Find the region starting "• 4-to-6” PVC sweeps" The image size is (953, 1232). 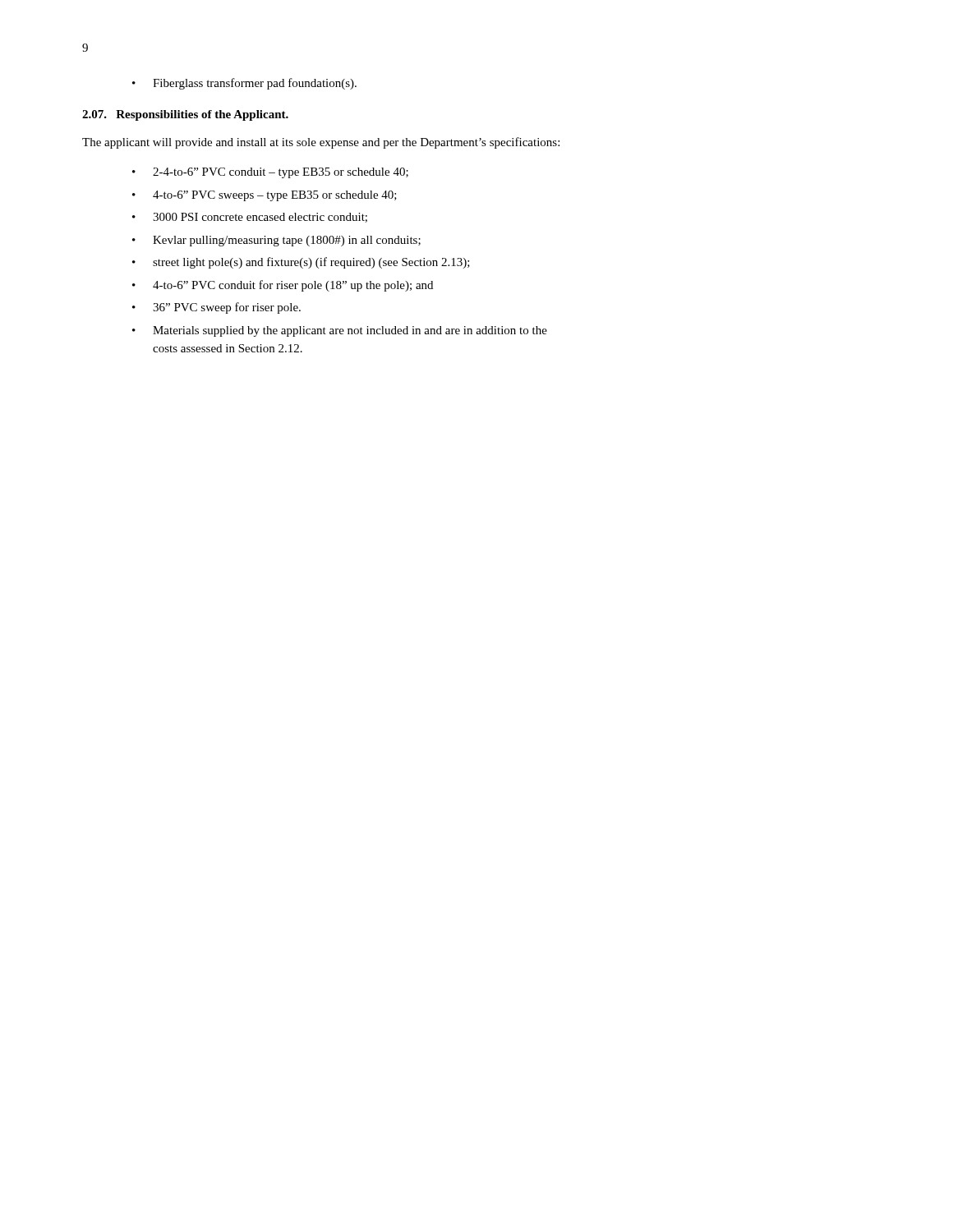[x=264, y=194]
